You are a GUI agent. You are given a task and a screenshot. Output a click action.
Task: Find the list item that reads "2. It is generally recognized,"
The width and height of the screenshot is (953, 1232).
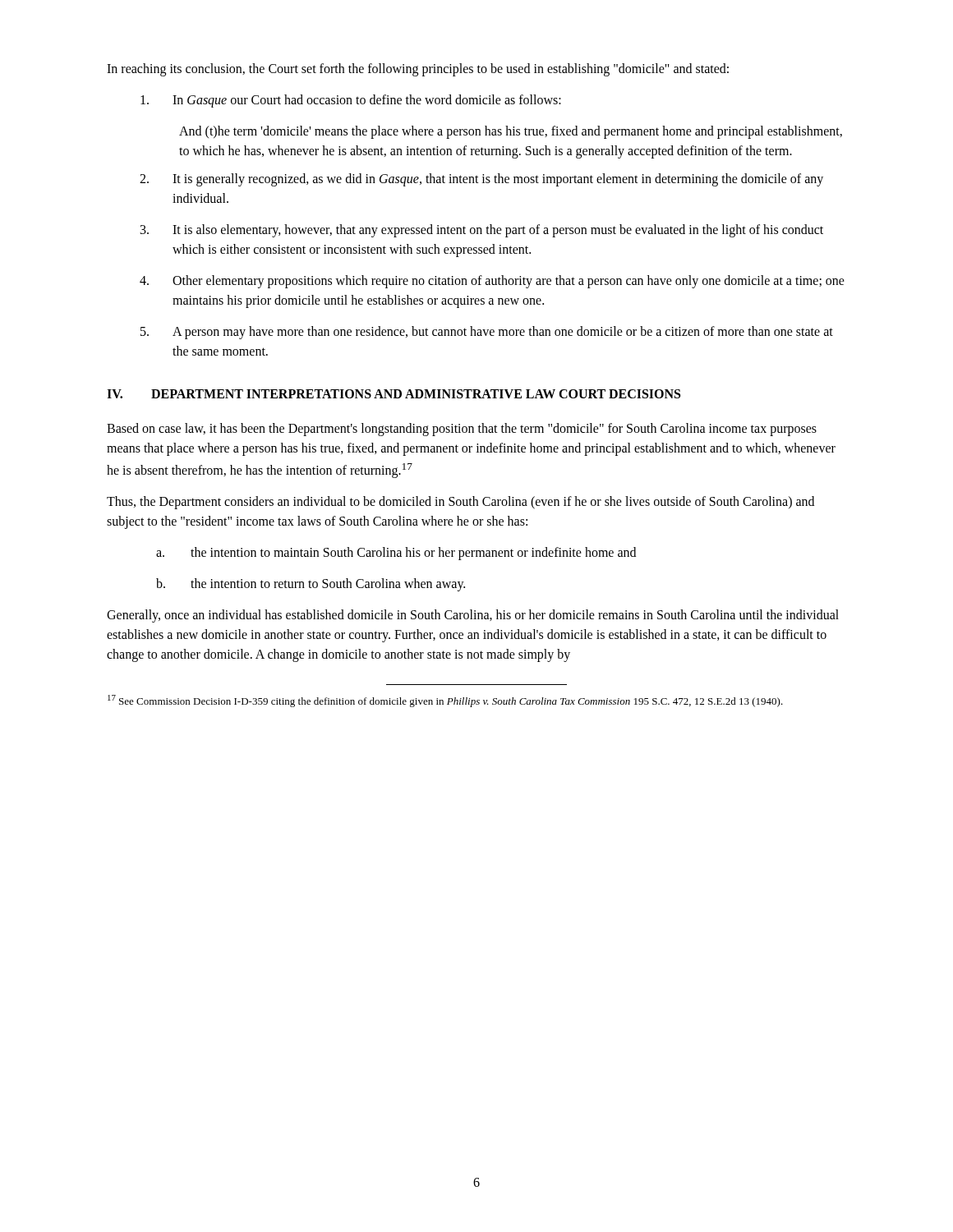(493, 189)
